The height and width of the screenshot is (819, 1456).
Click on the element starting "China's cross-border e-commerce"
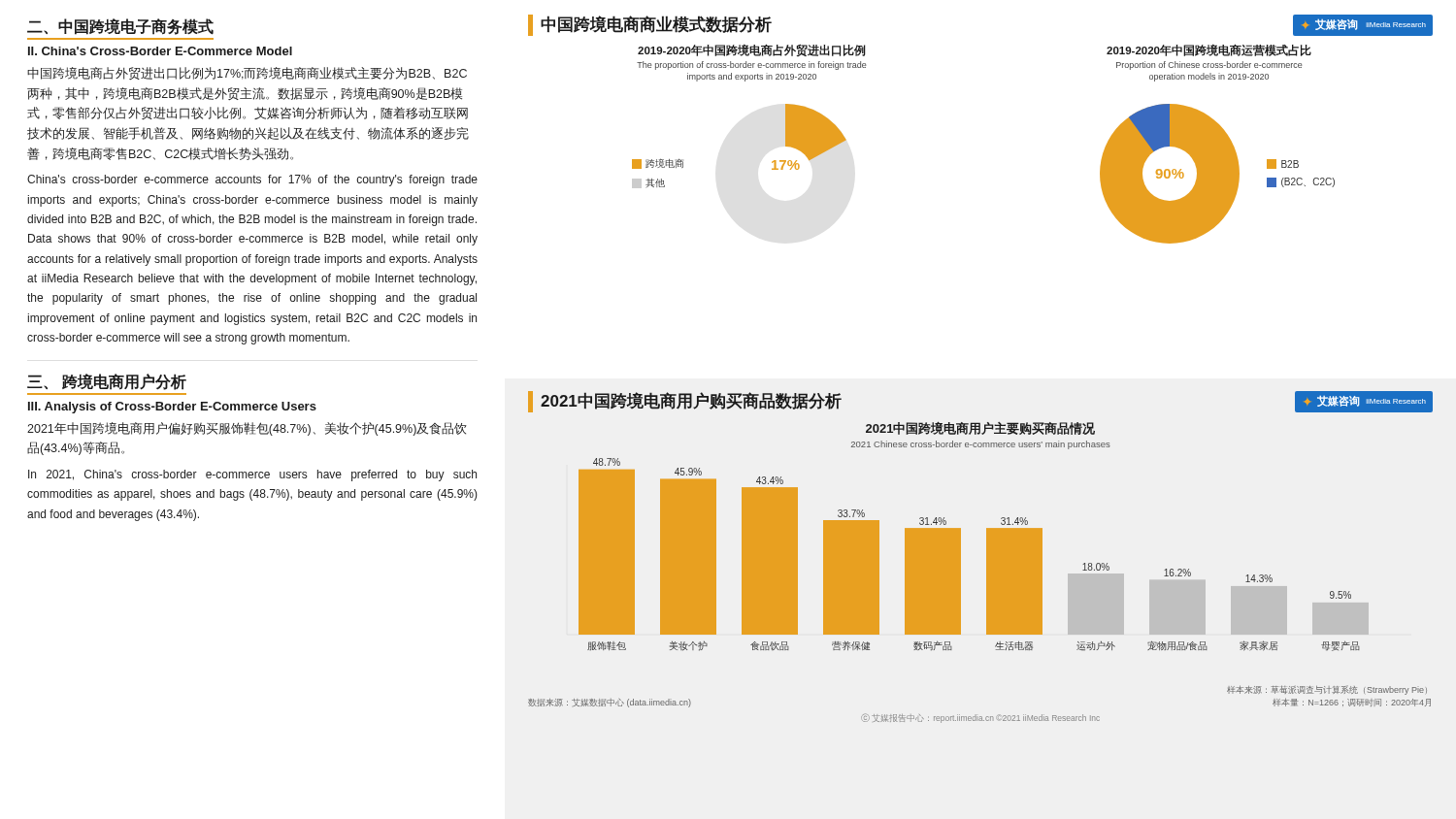(x=252, y=259)
